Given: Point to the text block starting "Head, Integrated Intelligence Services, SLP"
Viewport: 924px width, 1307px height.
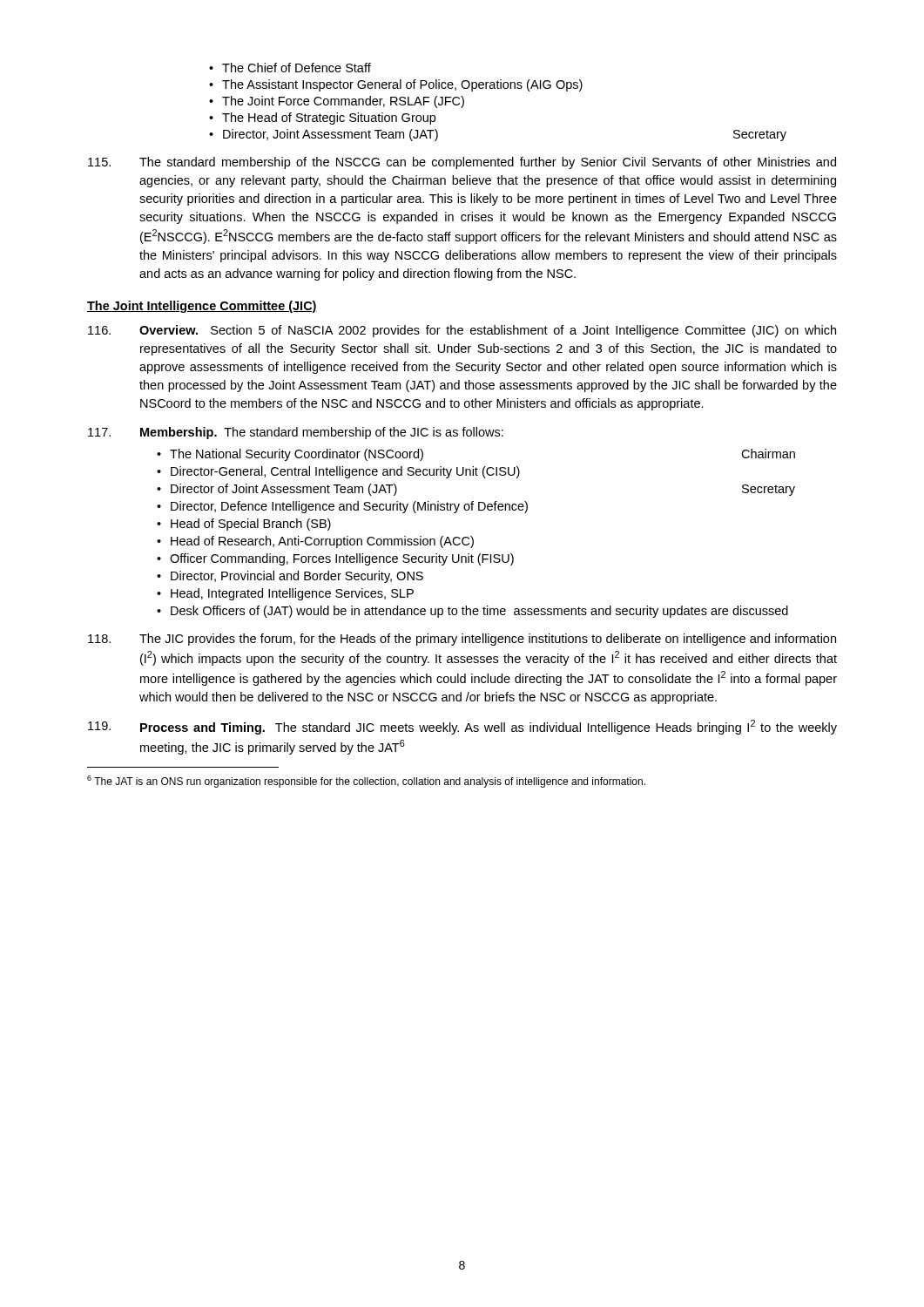Looking at the screenshot, I should tap(285, 594).
